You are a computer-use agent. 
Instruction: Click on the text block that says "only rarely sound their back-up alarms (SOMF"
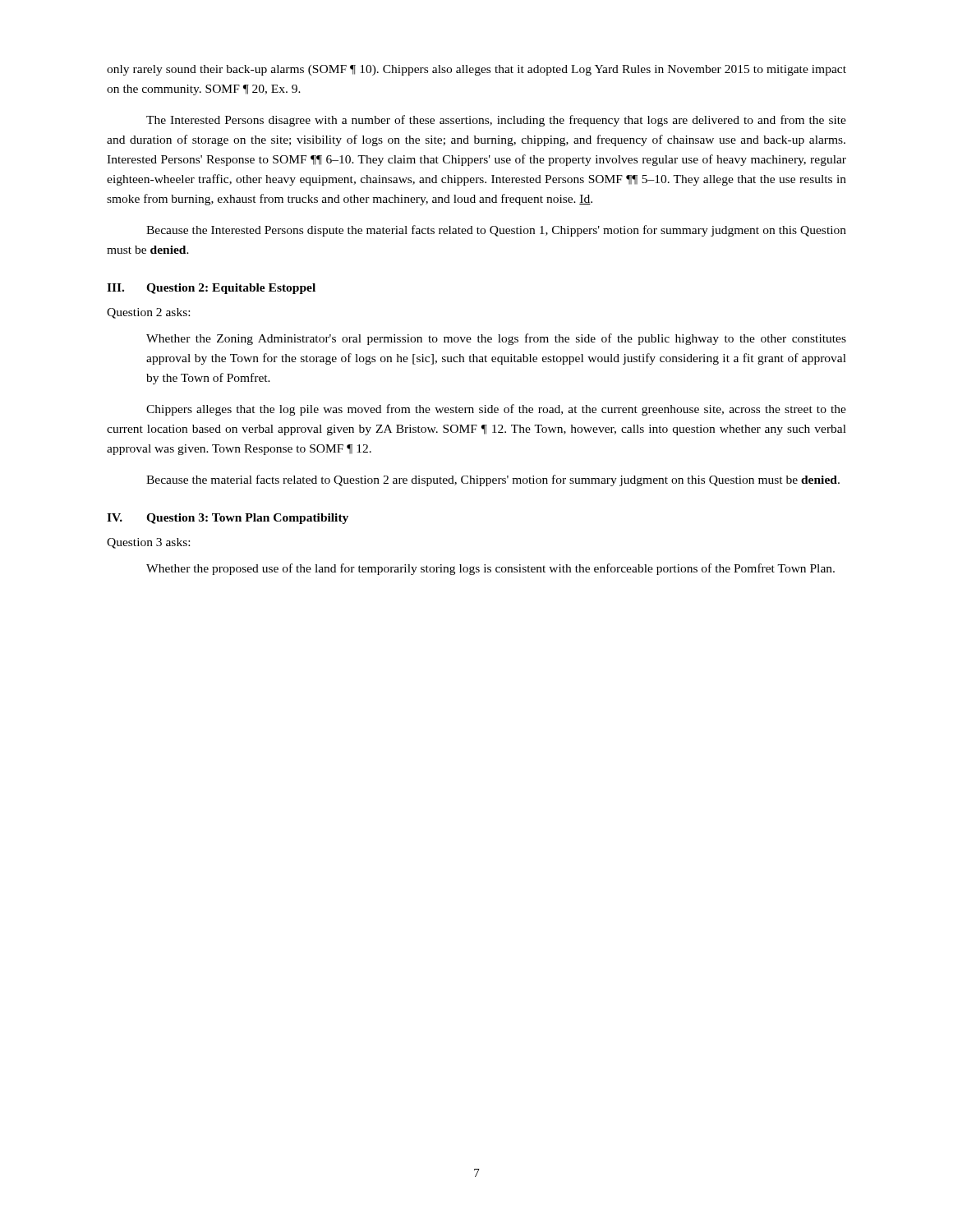pos(476,78)
